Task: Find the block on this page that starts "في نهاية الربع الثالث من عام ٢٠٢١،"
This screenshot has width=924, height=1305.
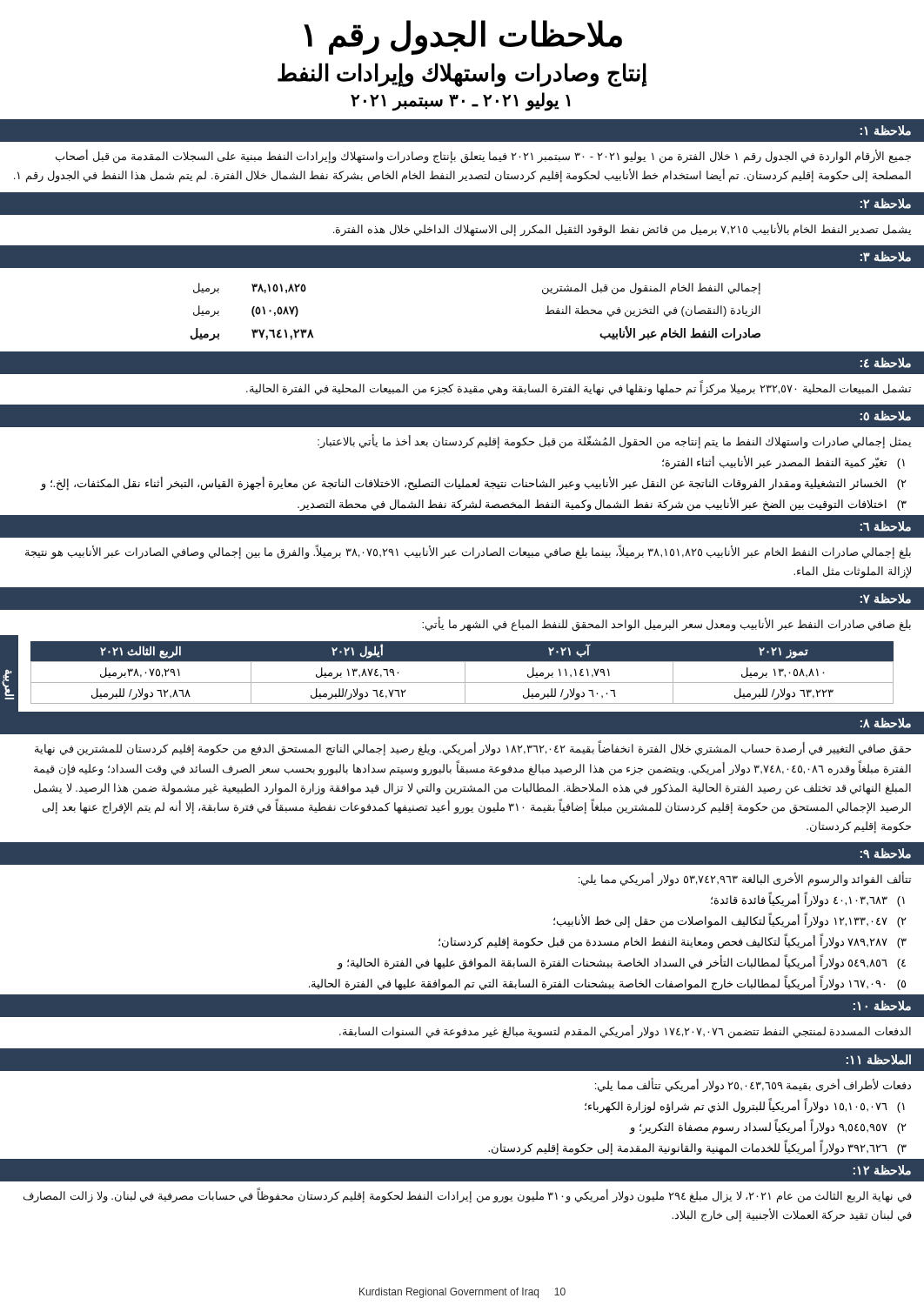Action: (467, 1205)
